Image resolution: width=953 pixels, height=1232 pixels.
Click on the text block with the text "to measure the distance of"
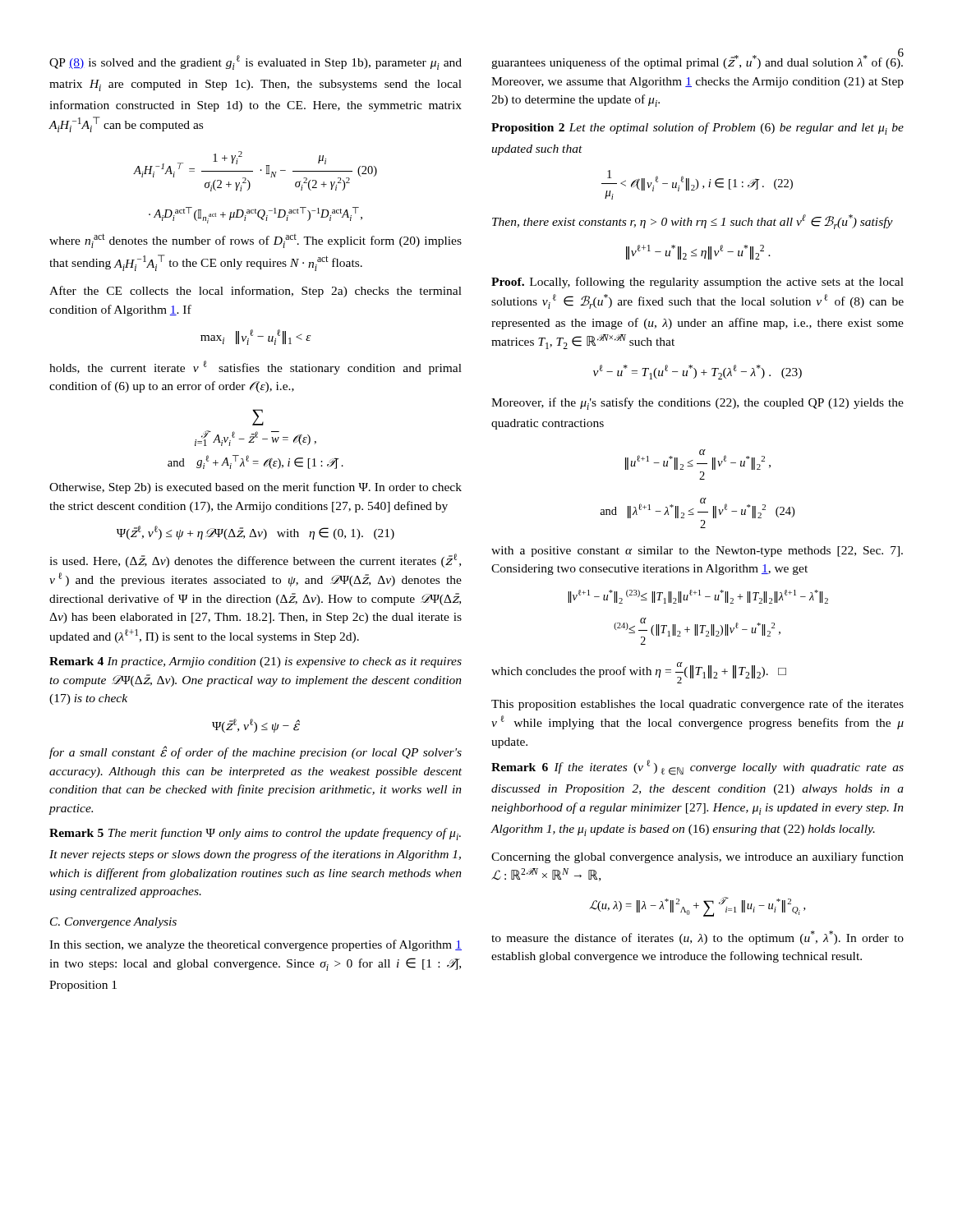pyautogui.click(x=698, y=947)
